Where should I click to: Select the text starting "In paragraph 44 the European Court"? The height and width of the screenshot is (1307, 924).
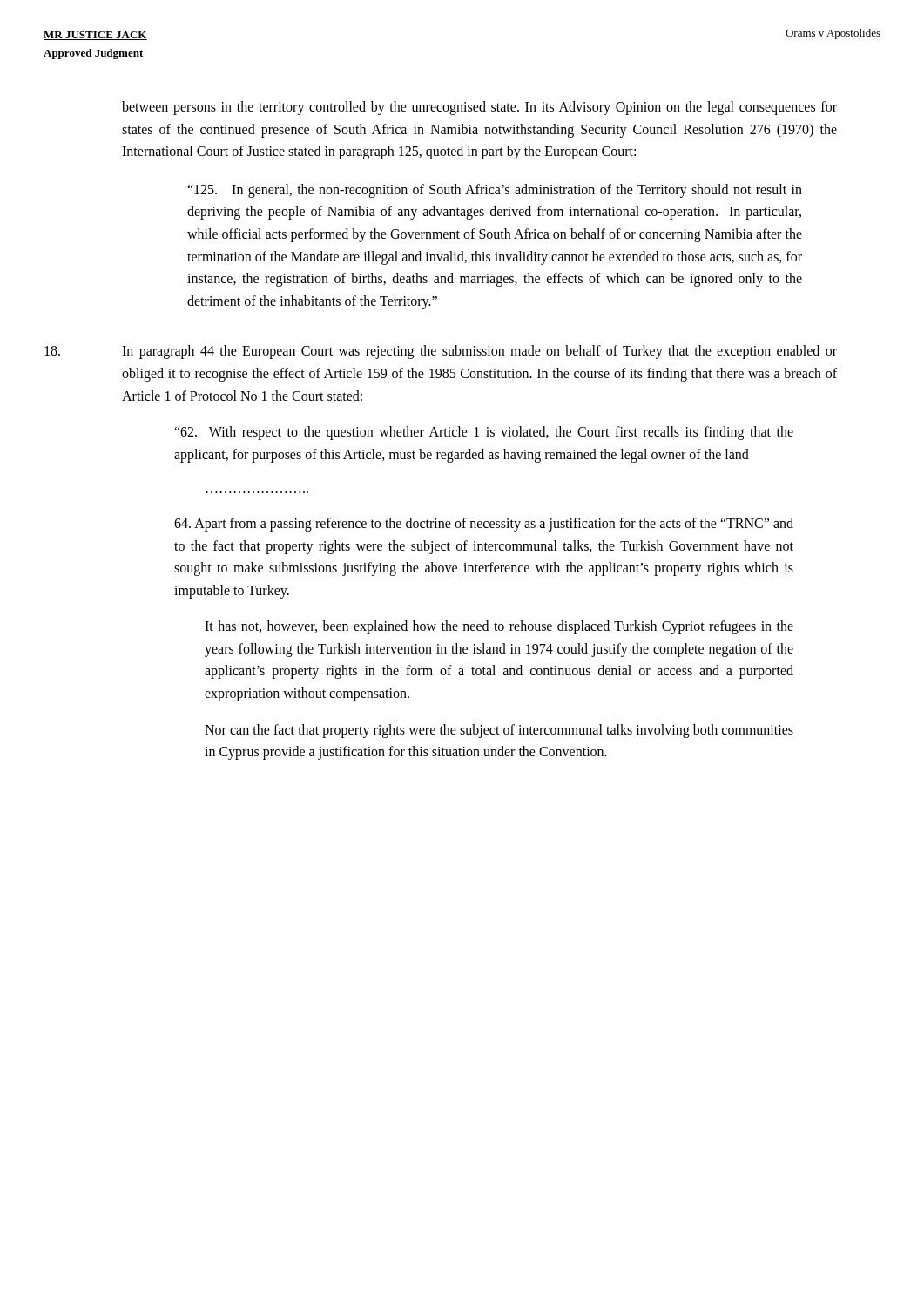[440, 374]
